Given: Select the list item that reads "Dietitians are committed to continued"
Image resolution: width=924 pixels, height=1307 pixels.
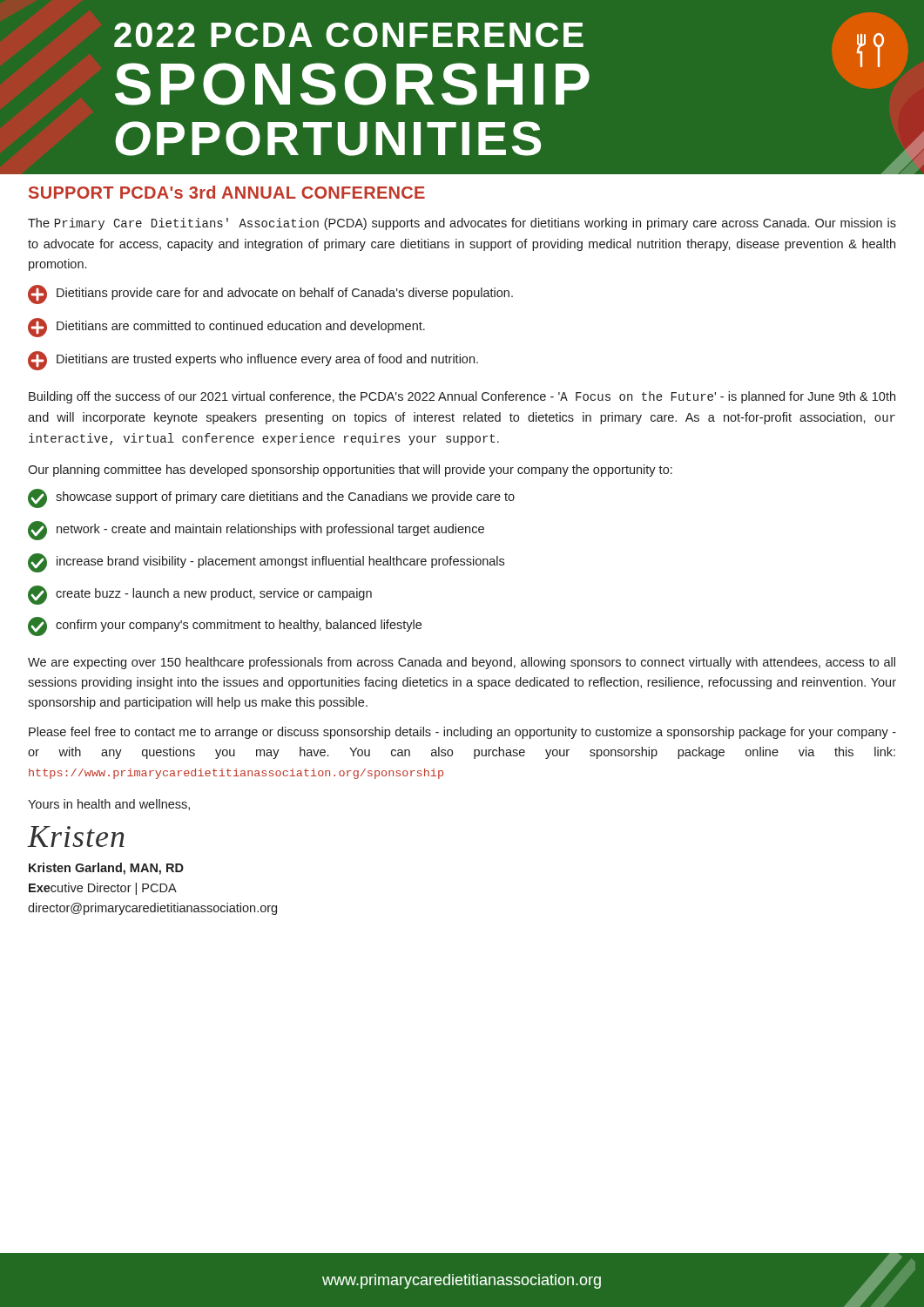Looking at the screenshot, I should point(227,331).
